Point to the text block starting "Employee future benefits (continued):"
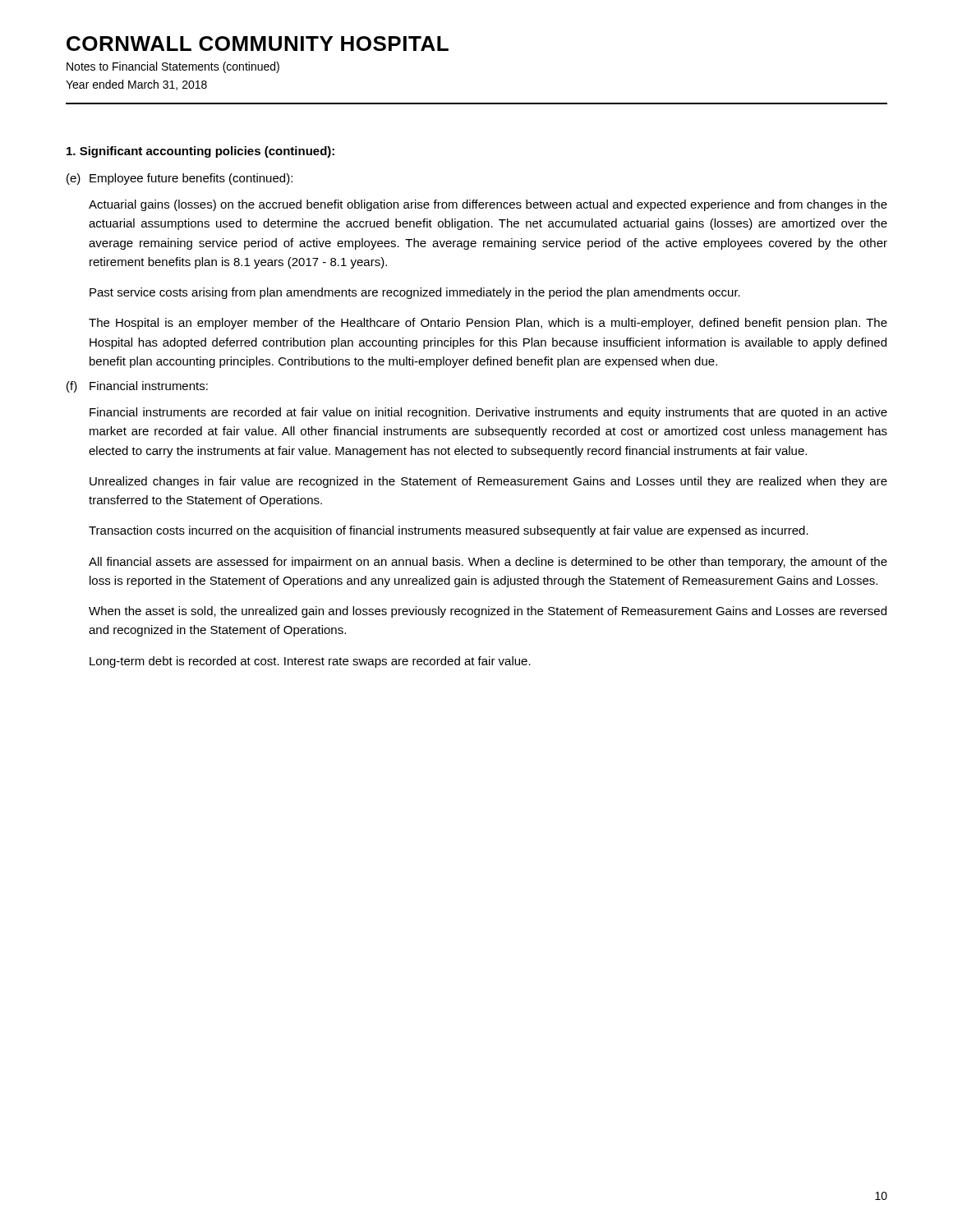 point(191,178)
